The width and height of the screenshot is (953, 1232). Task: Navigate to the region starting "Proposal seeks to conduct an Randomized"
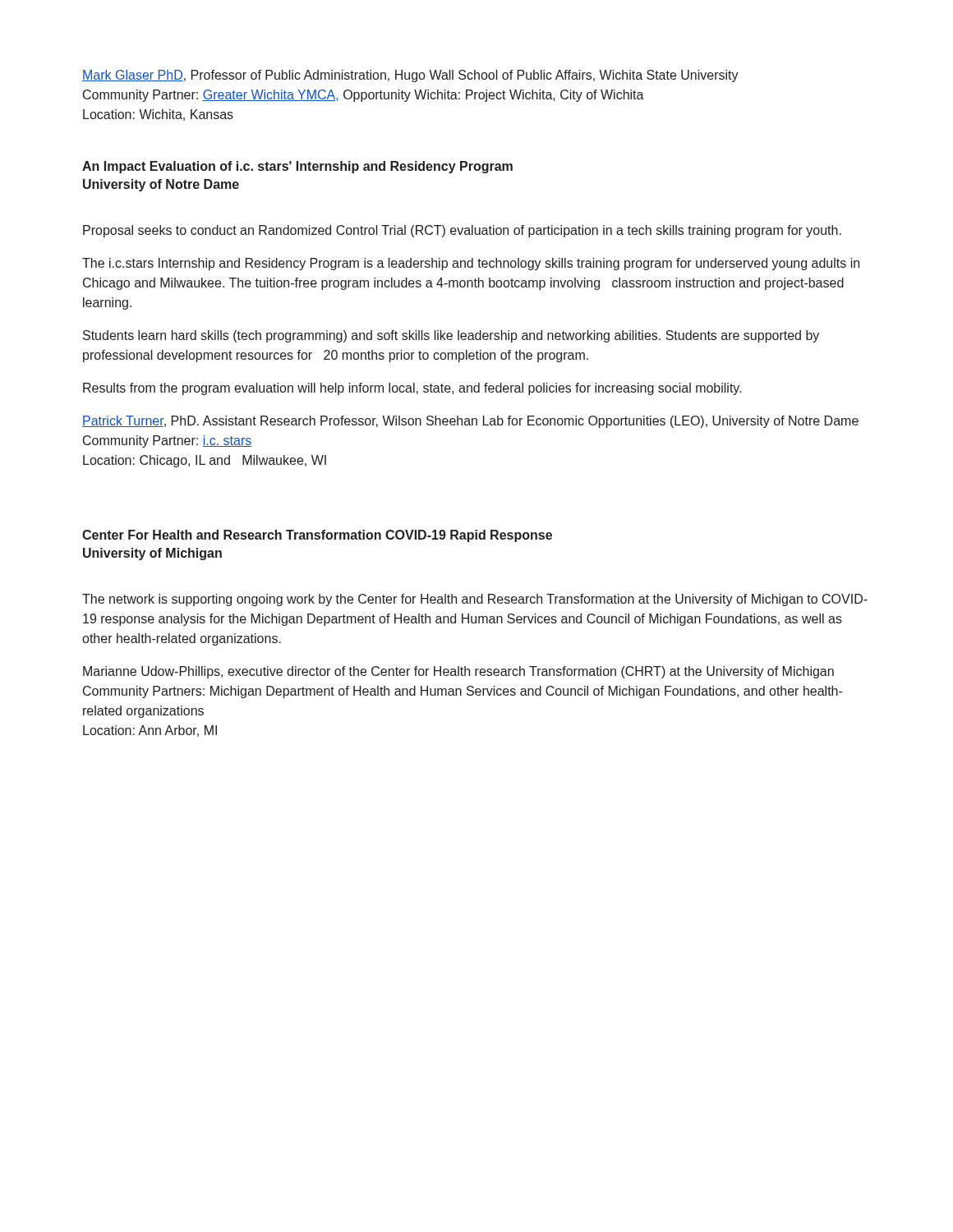pyautogui.click(x=462, y=230)
